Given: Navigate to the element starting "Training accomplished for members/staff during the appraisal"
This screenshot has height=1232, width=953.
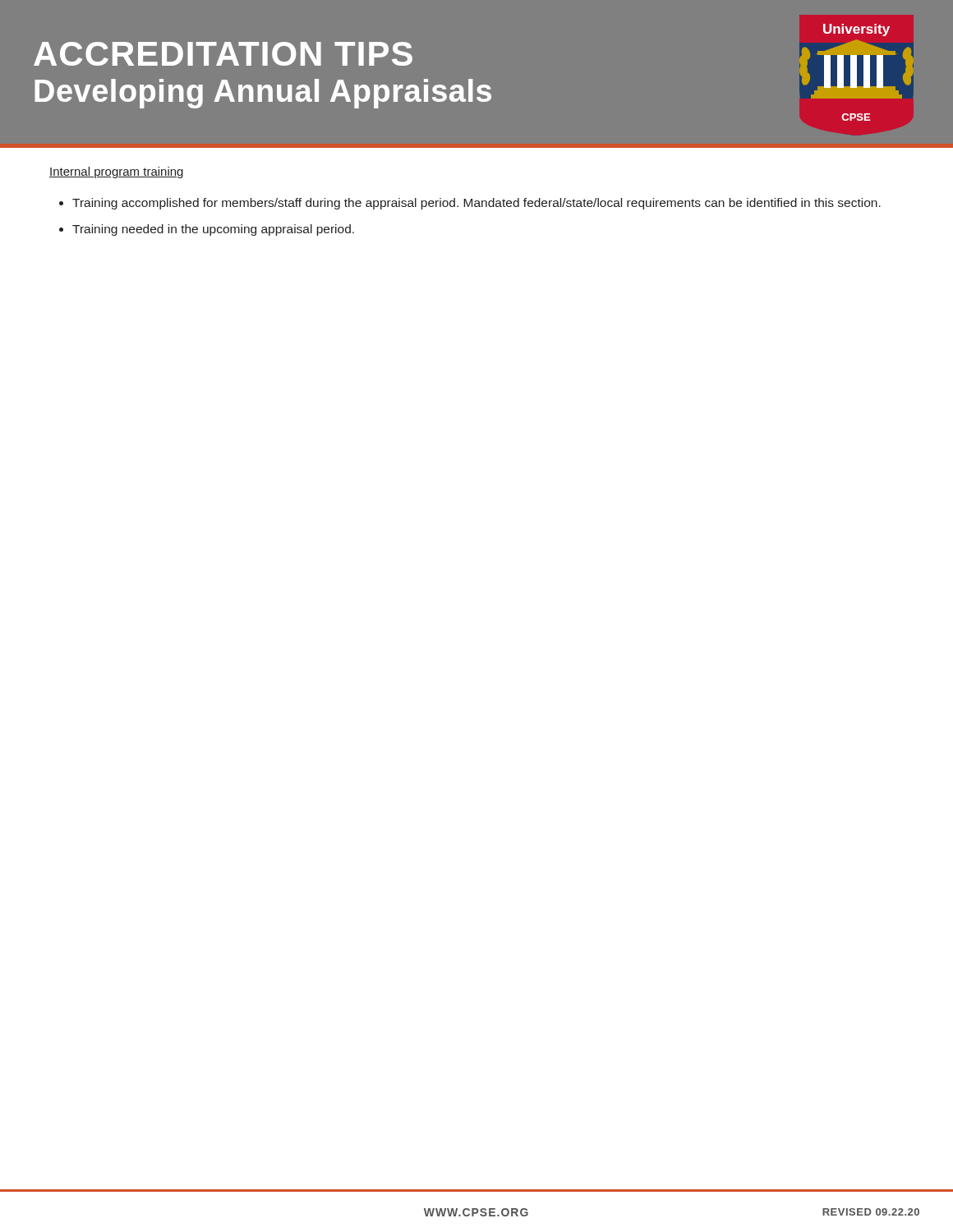Looking at the screenshot, I should pos(477,202).
